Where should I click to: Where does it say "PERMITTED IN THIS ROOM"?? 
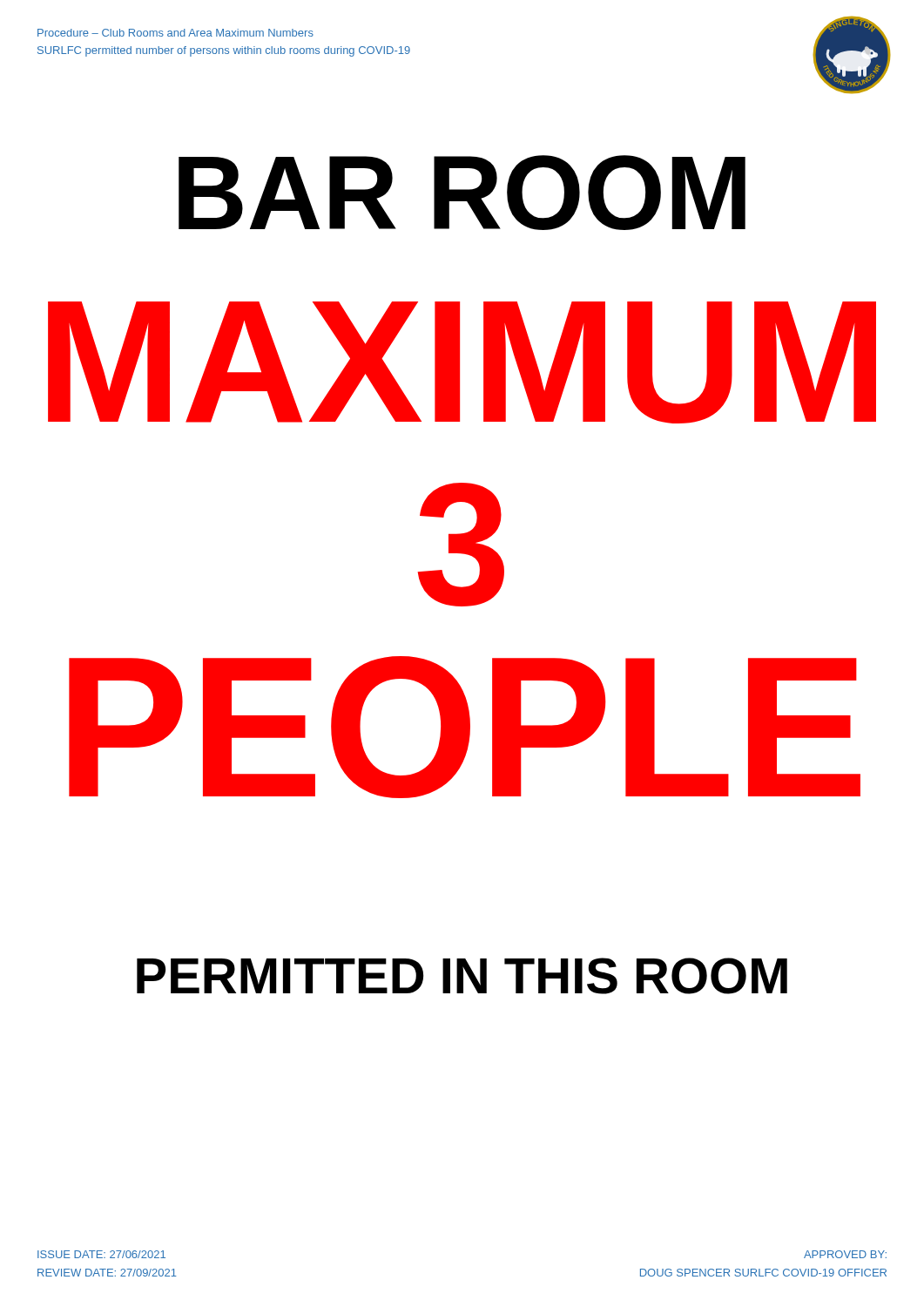462,975
